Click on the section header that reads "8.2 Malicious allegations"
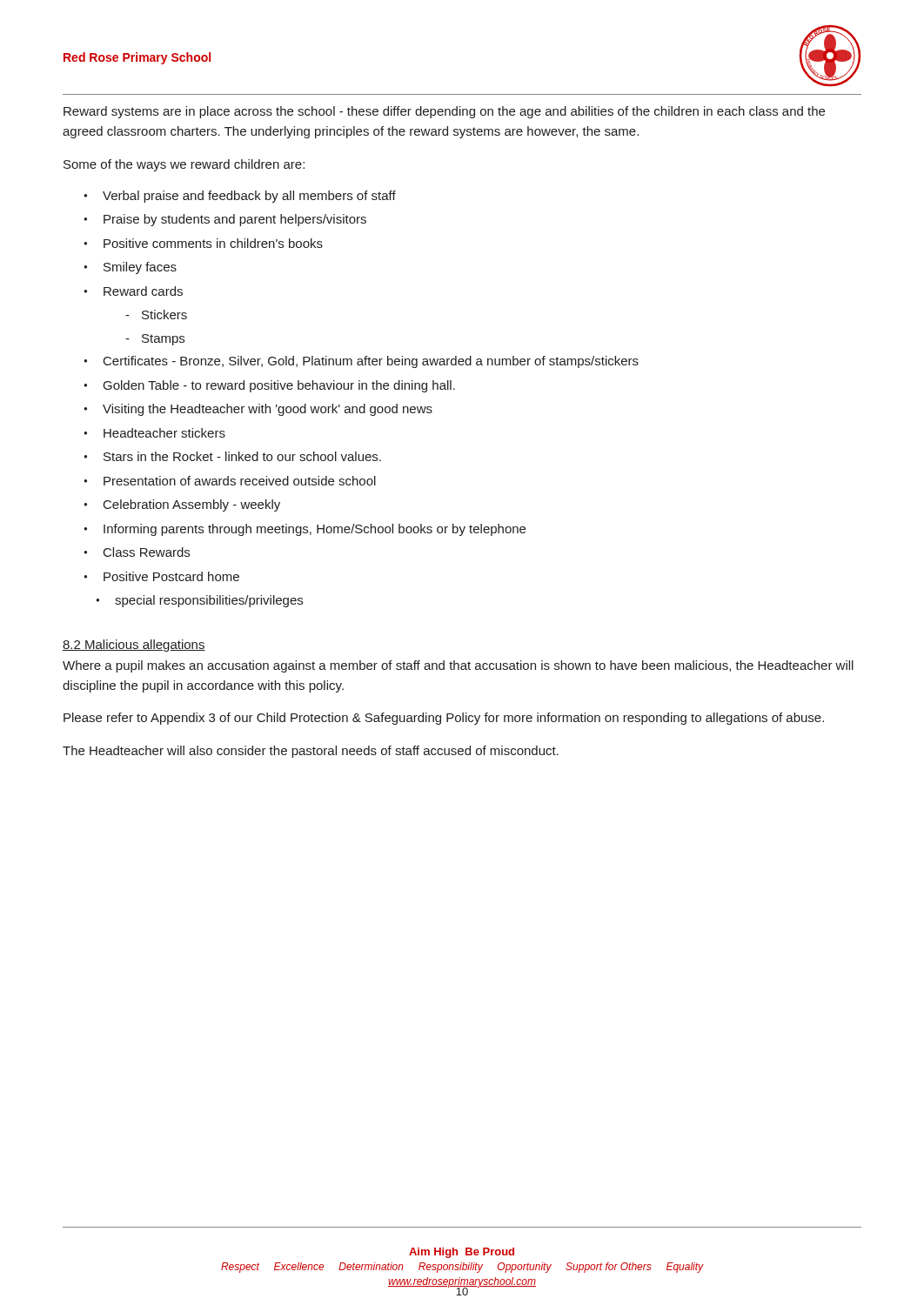Viewport: 924px width, 1305px height. [134, 644]
